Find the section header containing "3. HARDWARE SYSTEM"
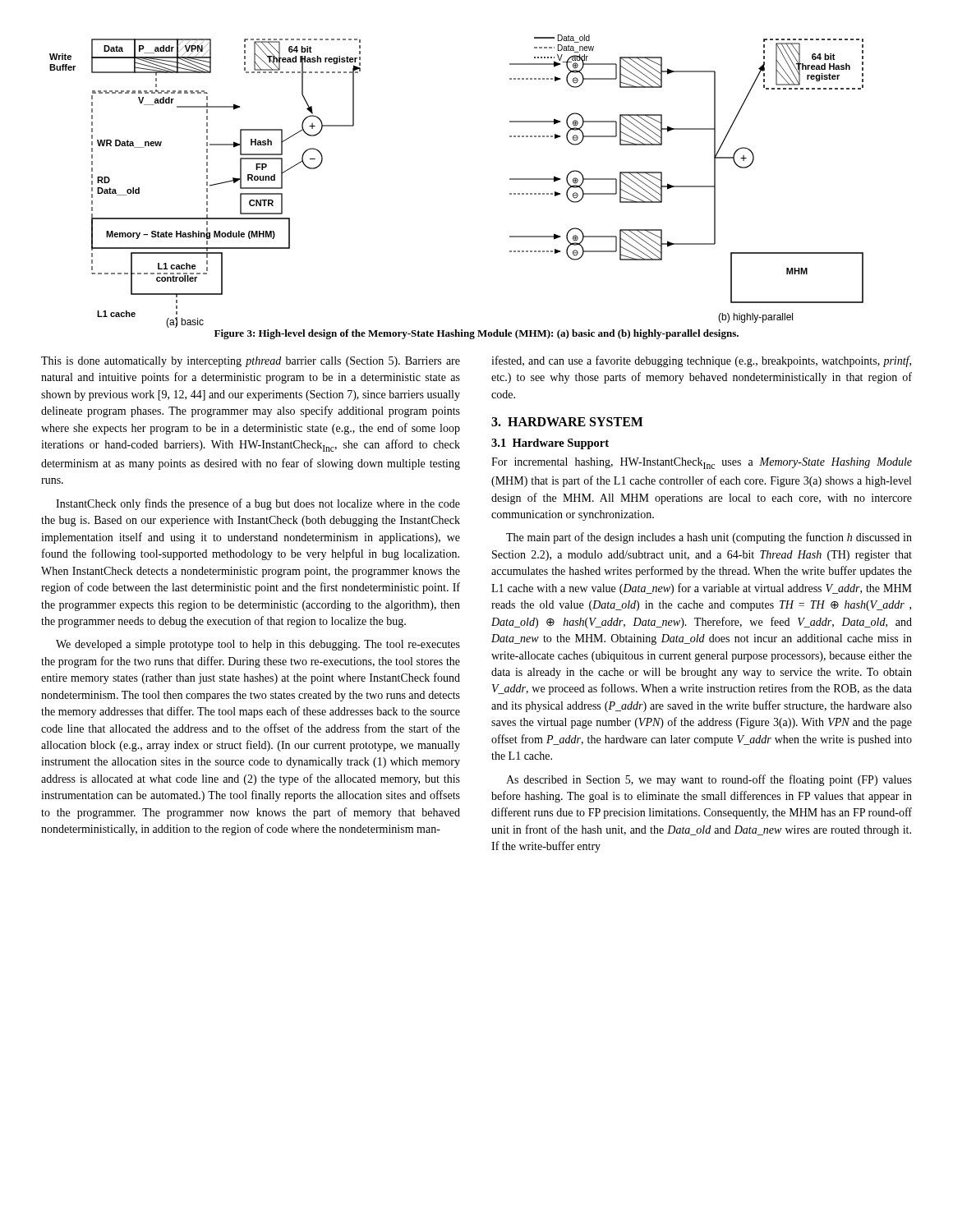This screenshot has width=953, height=1232. (x=567, y=422)
